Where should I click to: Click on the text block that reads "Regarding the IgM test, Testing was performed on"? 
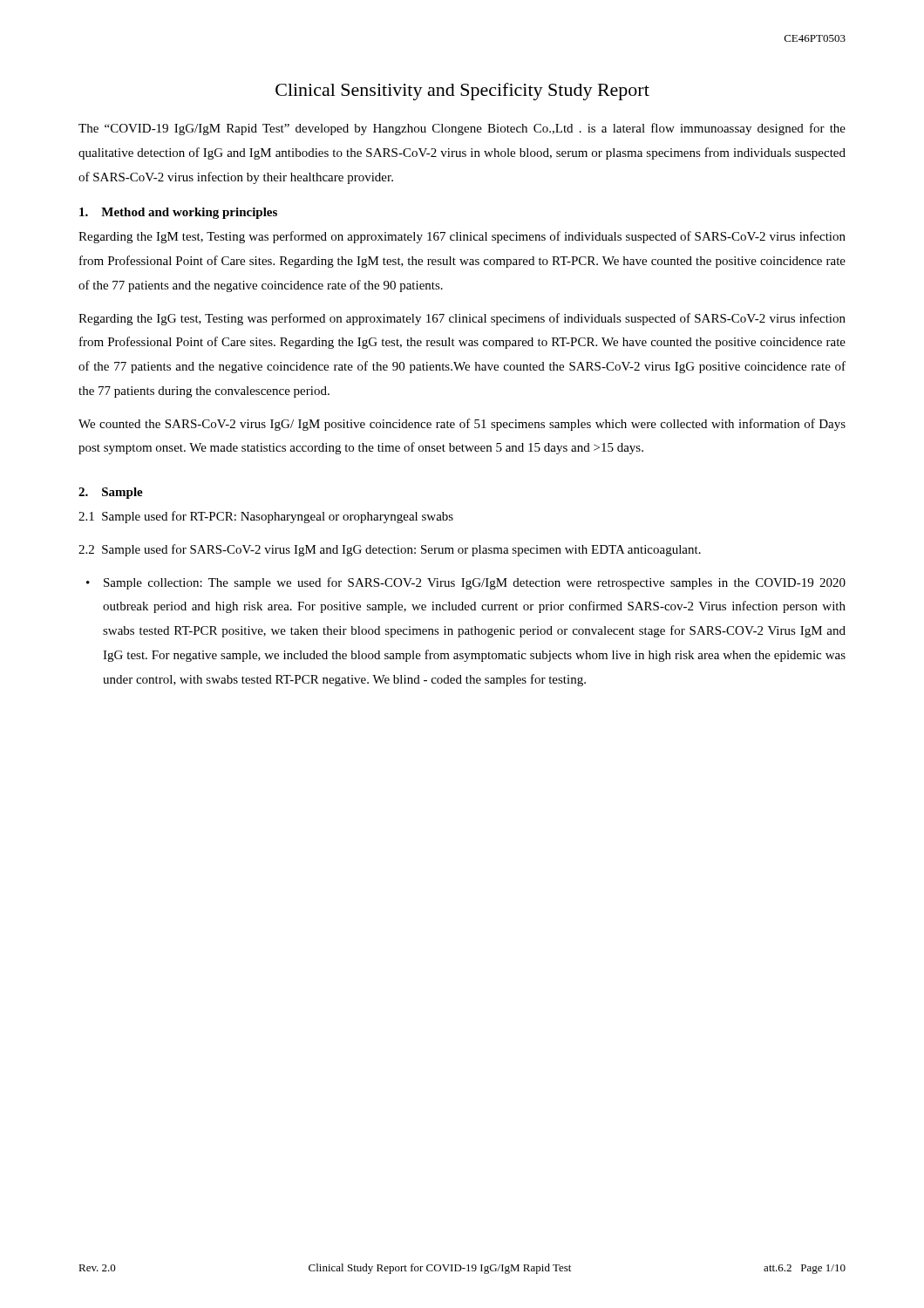[462, 261]
